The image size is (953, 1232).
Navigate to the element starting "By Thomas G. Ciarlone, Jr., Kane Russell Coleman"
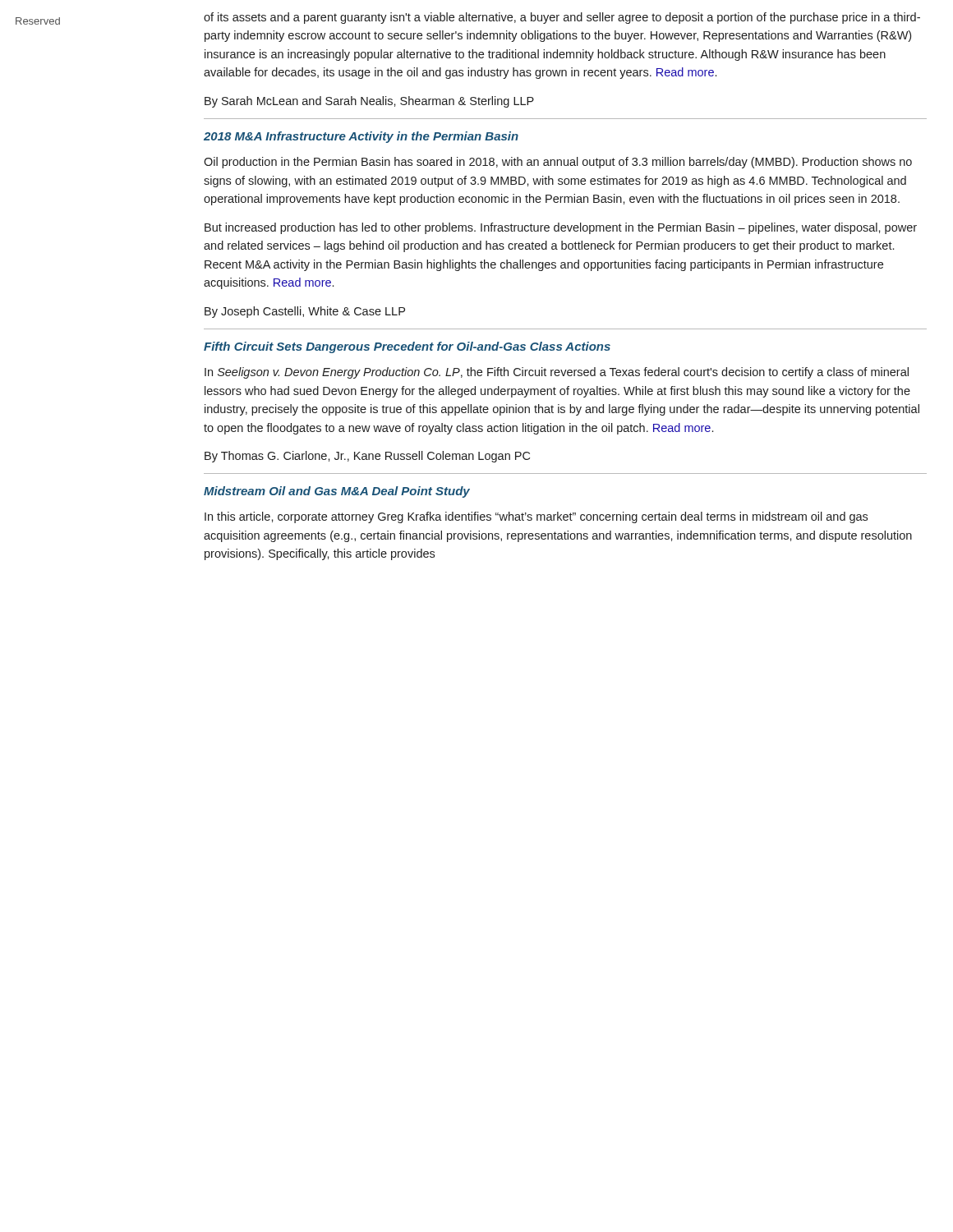tap(367, 456)
